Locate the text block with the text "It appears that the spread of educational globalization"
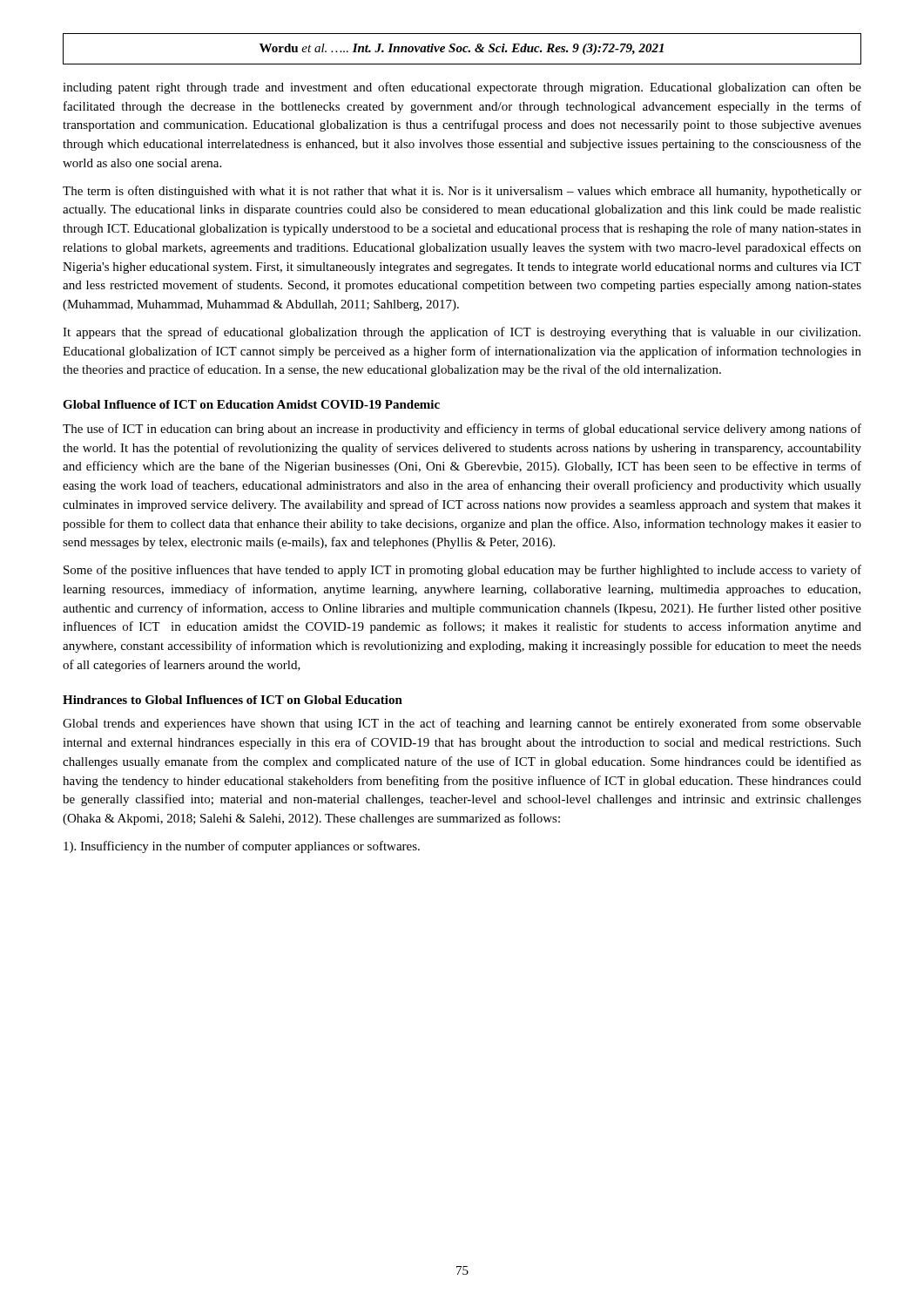 [462, 352]
